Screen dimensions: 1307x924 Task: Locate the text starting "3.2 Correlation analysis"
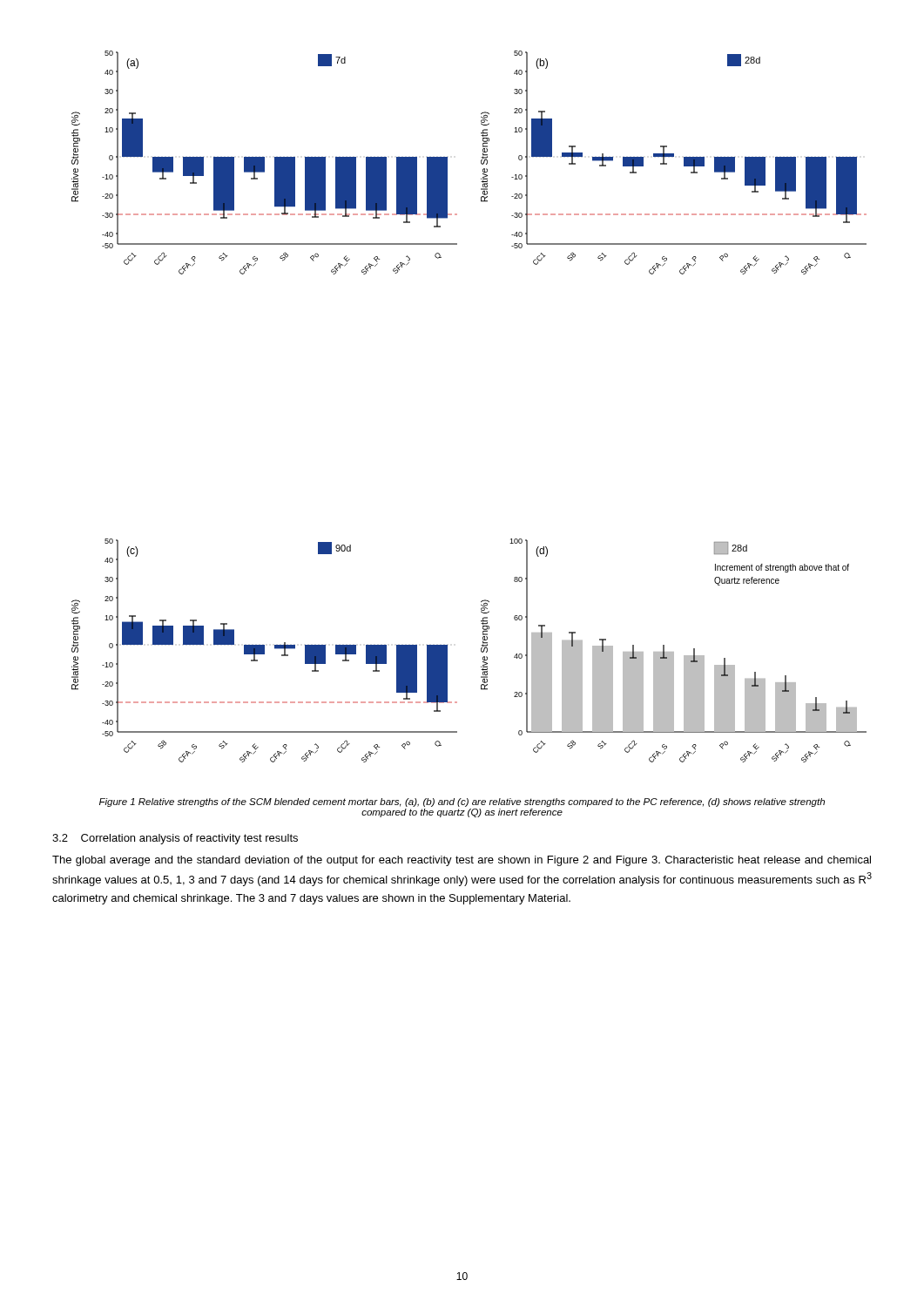pyautogui.click(x=175, y=838)
